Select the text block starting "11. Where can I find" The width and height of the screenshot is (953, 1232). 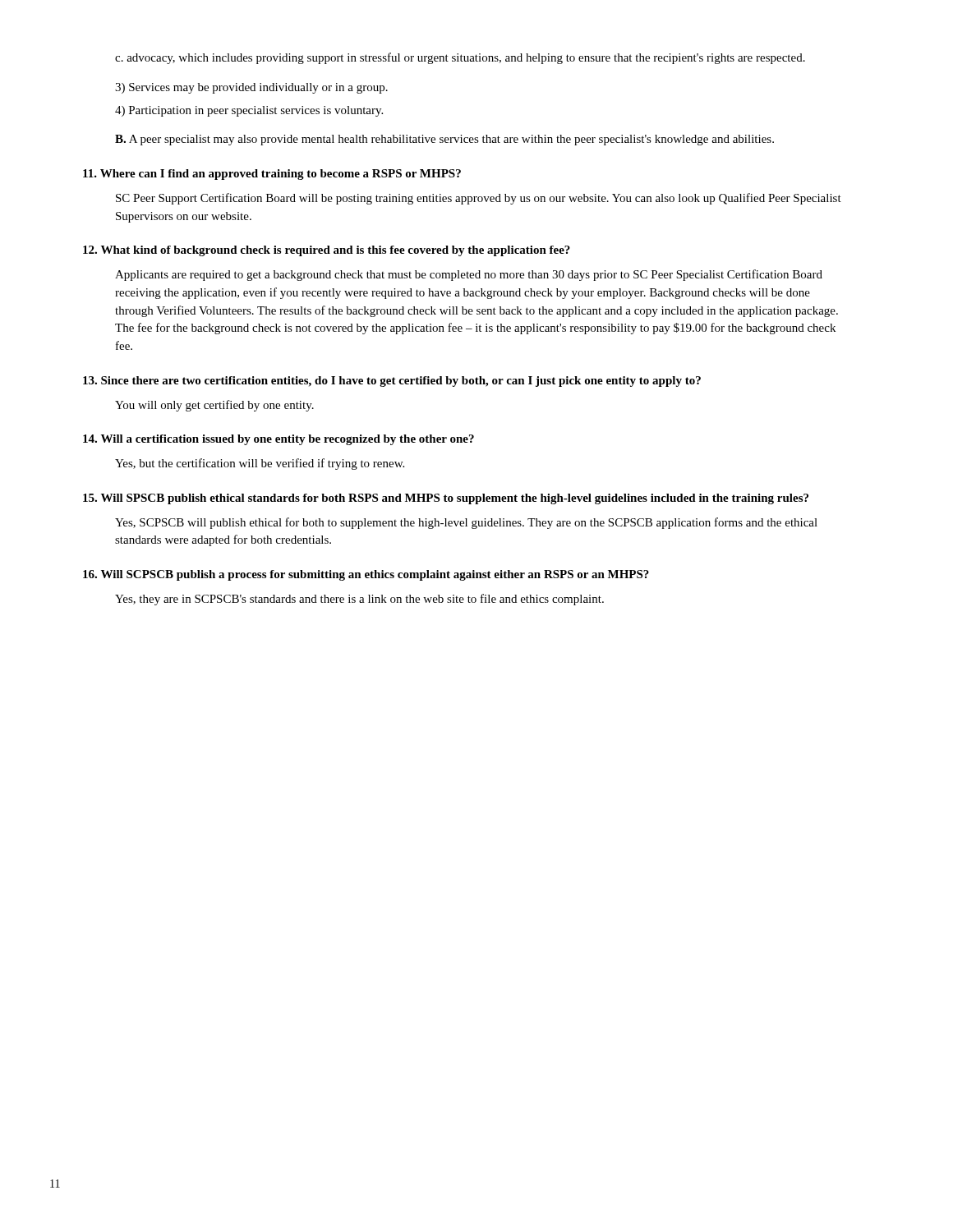point(464,174)
